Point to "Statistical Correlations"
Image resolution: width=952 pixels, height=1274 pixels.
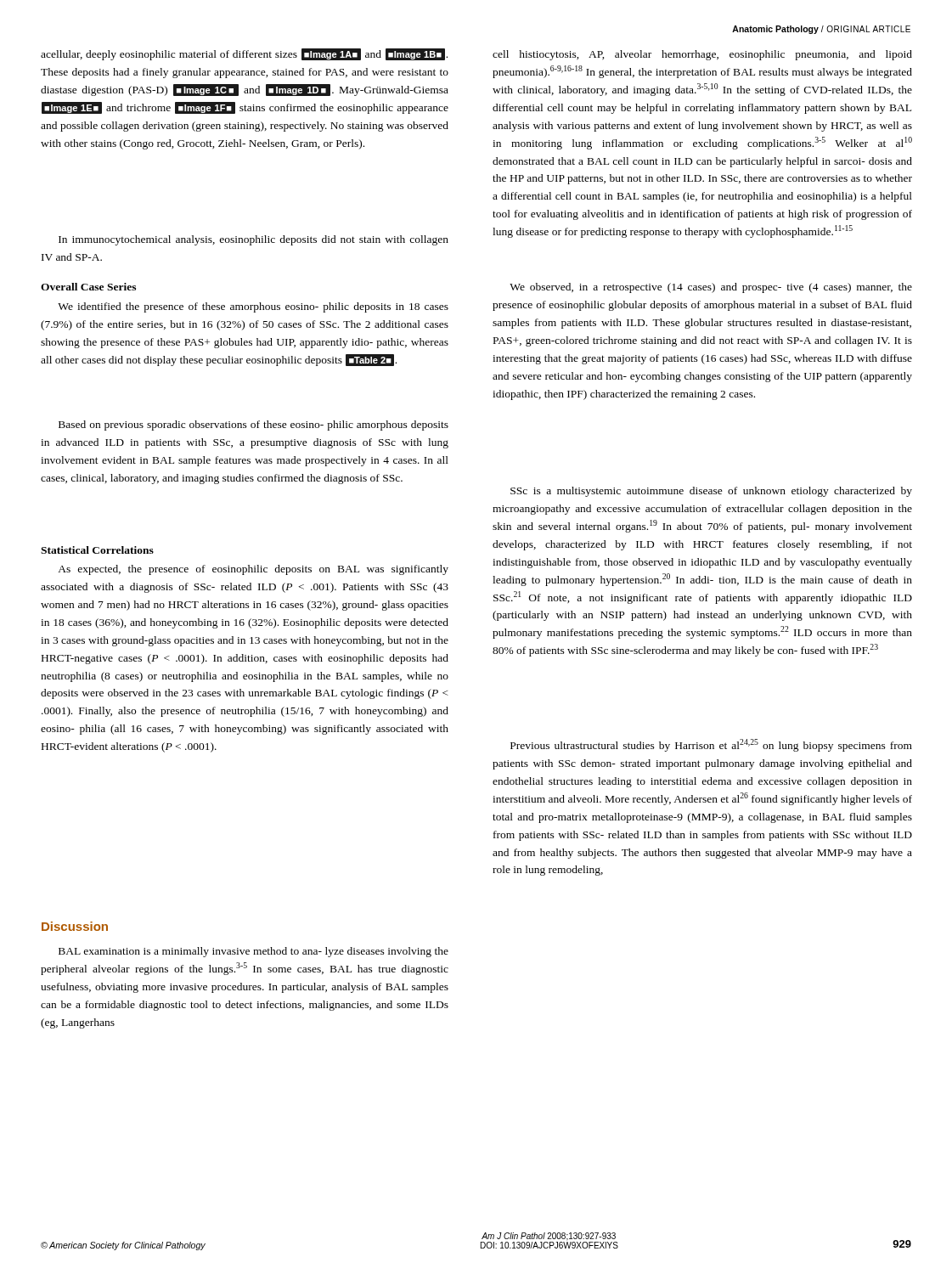tap(97, 550)
